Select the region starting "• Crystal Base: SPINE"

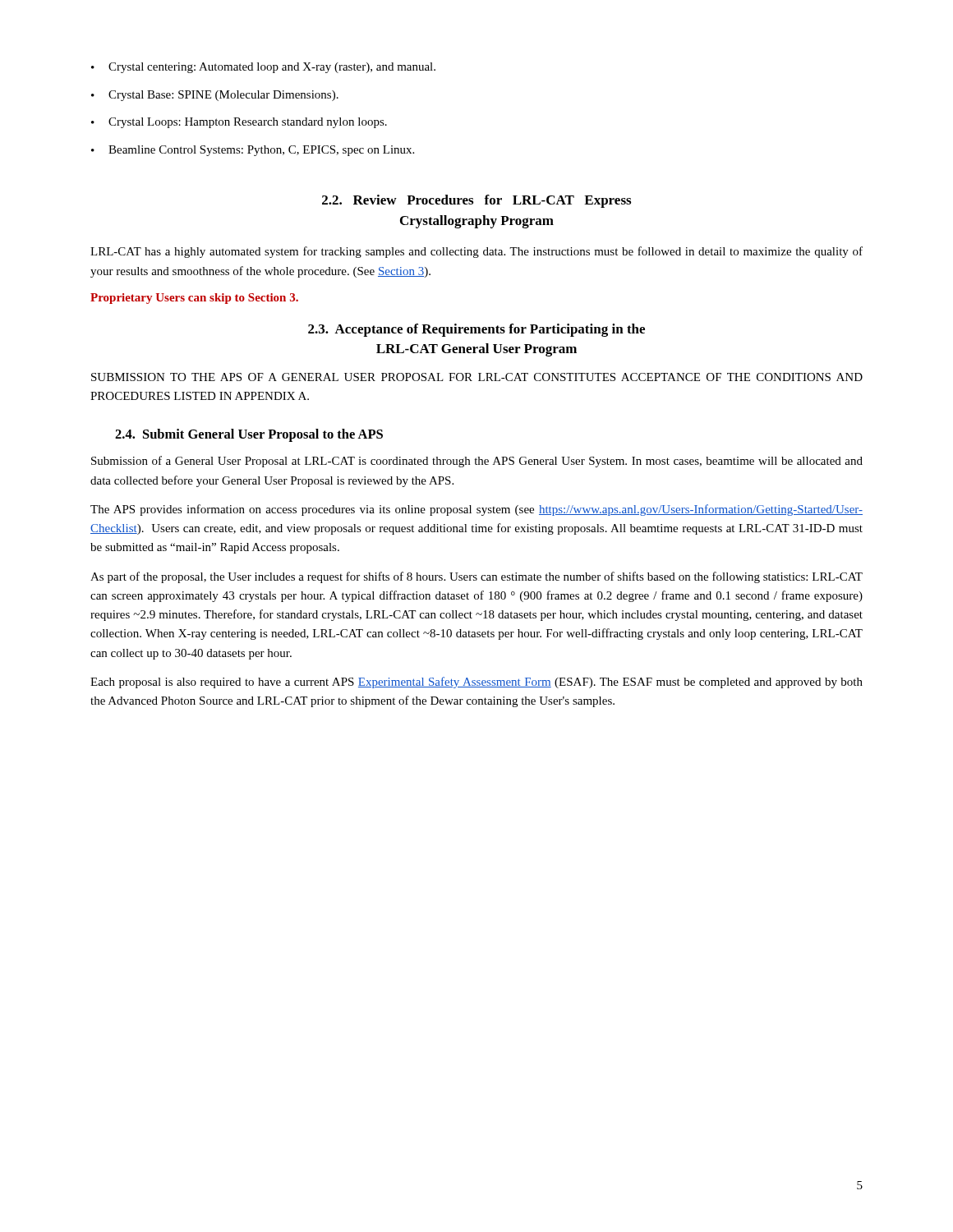[215, 95]
